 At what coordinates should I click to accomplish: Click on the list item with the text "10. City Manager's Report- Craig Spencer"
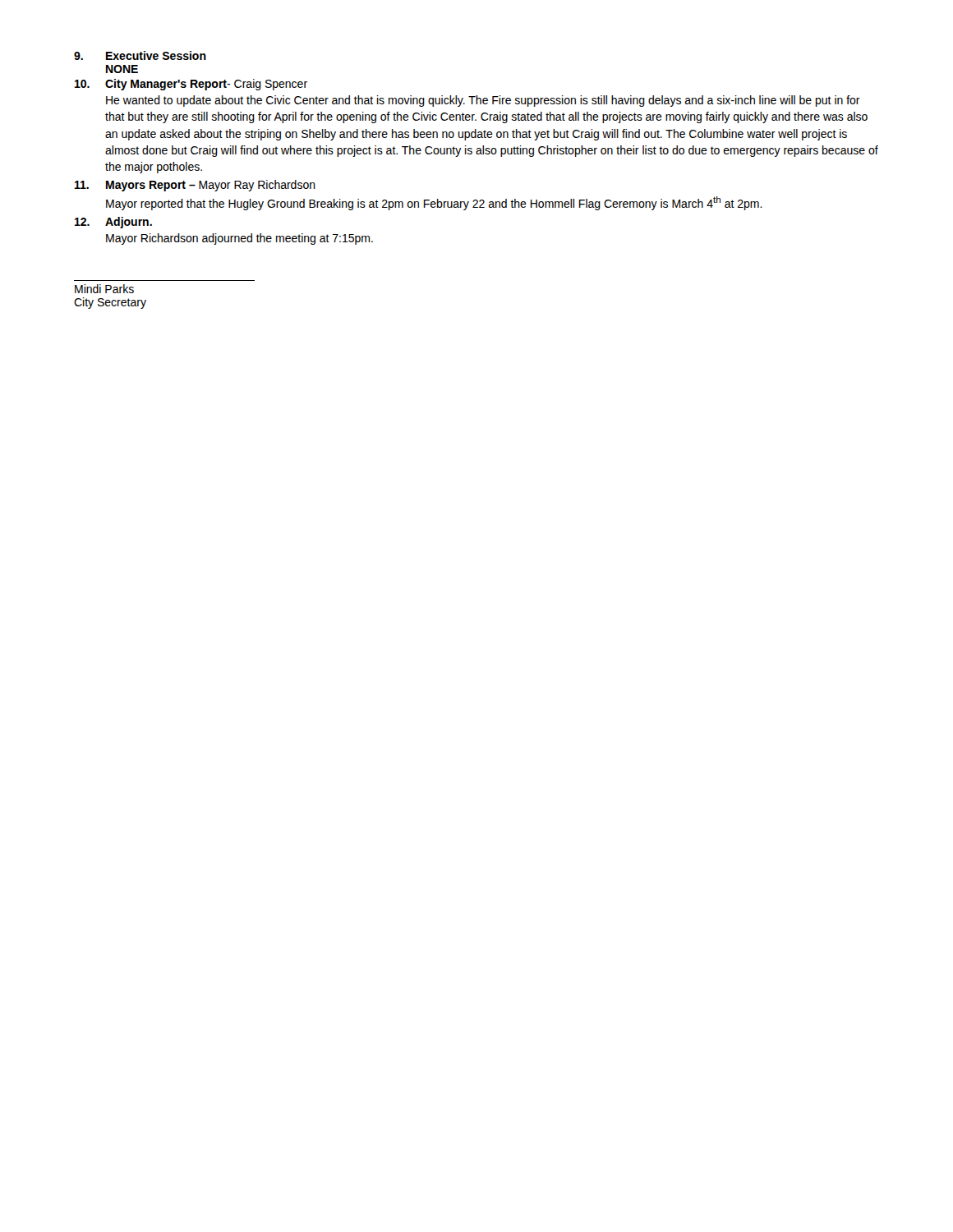[476, 126]
